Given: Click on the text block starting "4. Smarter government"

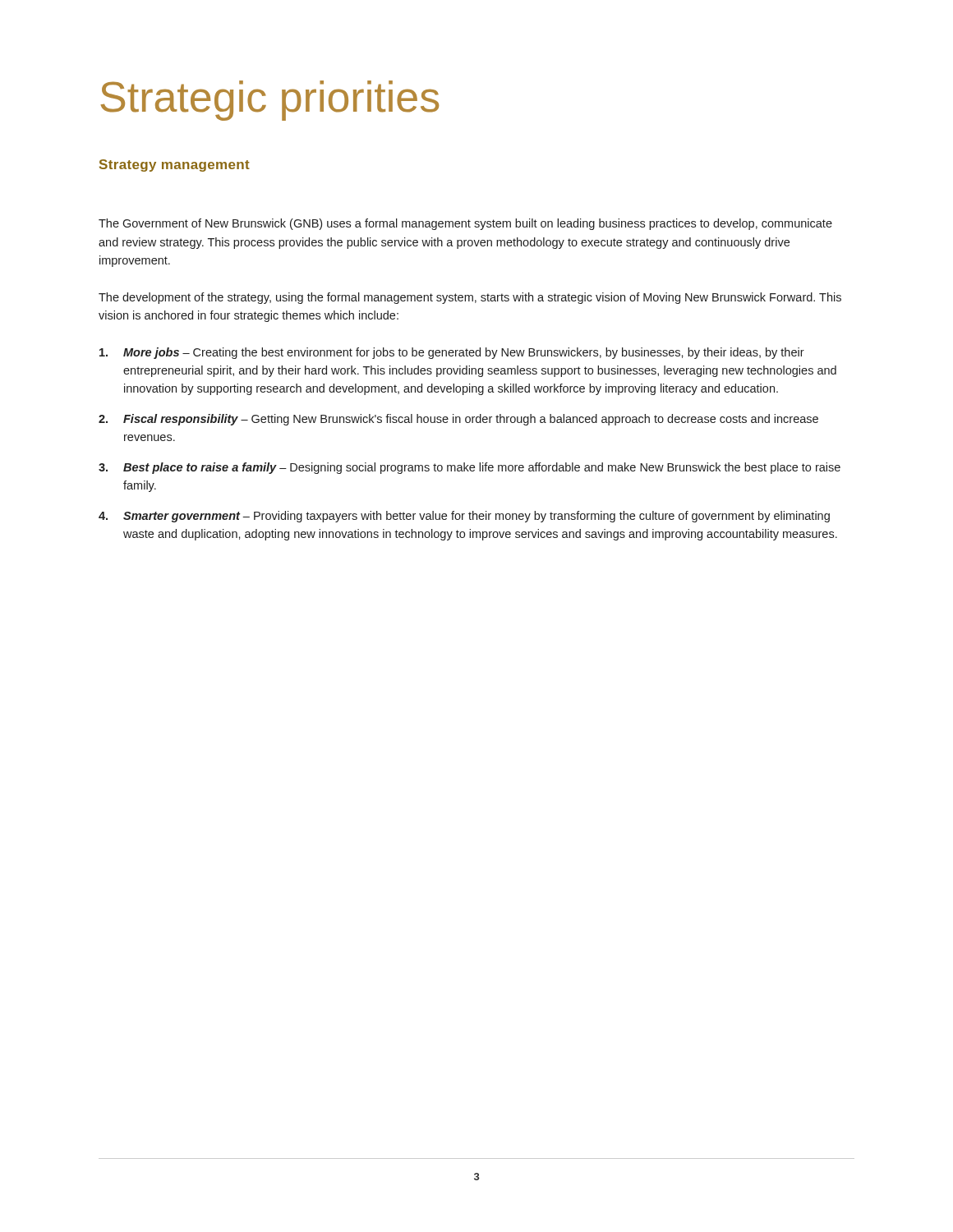Looking at the screenshot, I should (x=476, y=525).
